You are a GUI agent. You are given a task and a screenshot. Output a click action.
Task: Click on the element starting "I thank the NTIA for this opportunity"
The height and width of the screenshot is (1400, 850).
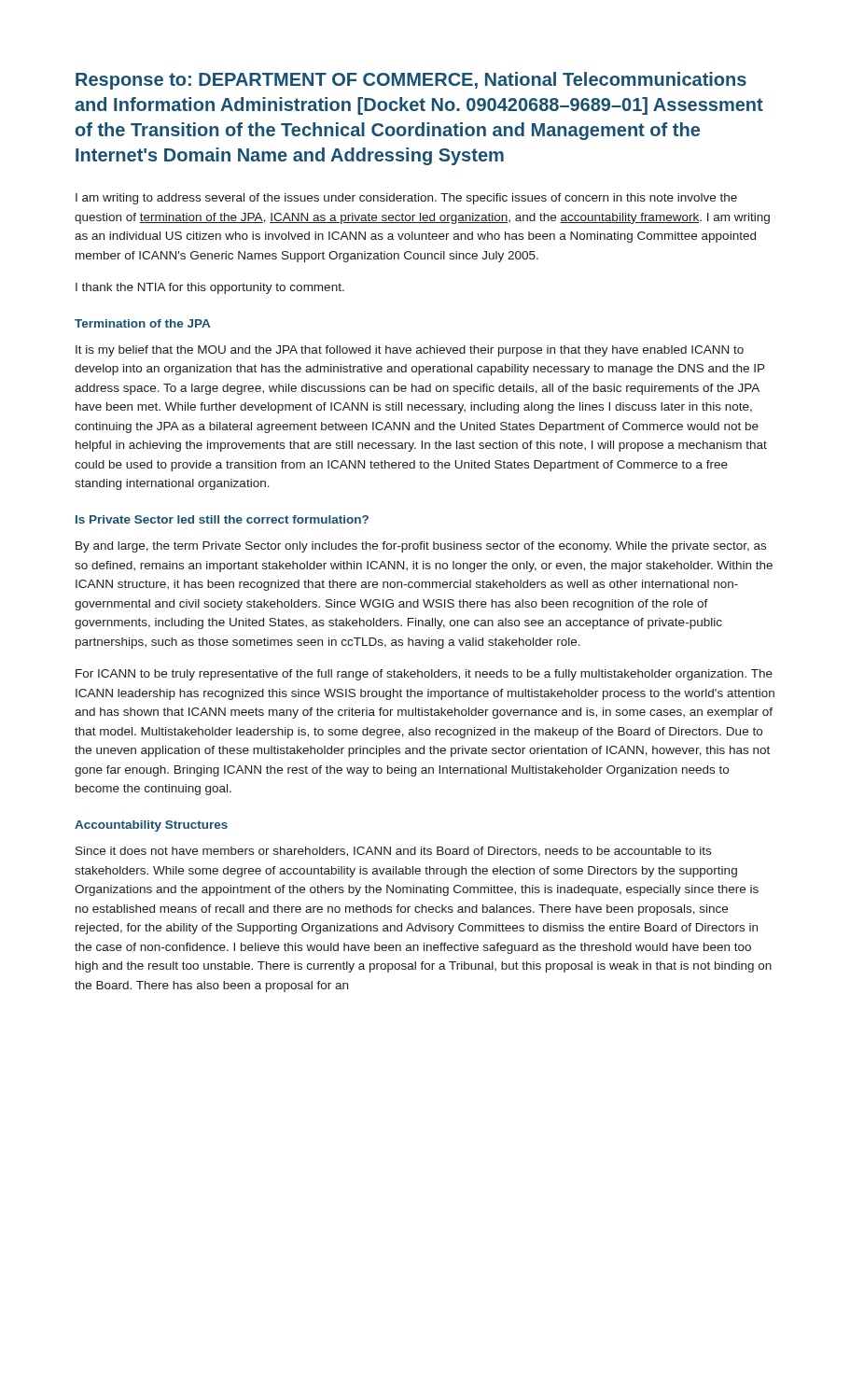(x=210, y=287)
